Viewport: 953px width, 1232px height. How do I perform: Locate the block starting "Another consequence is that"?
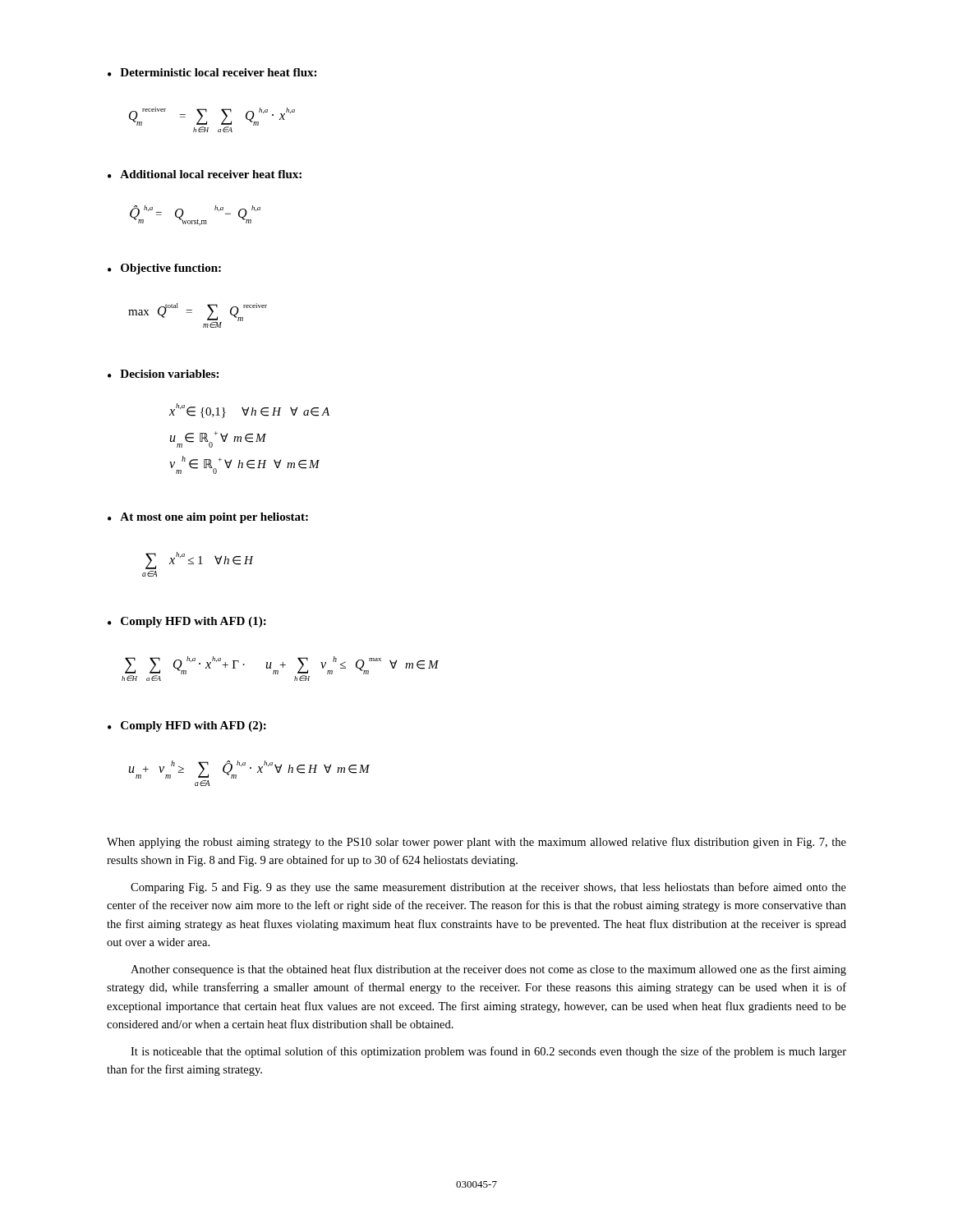coord(476,997)
